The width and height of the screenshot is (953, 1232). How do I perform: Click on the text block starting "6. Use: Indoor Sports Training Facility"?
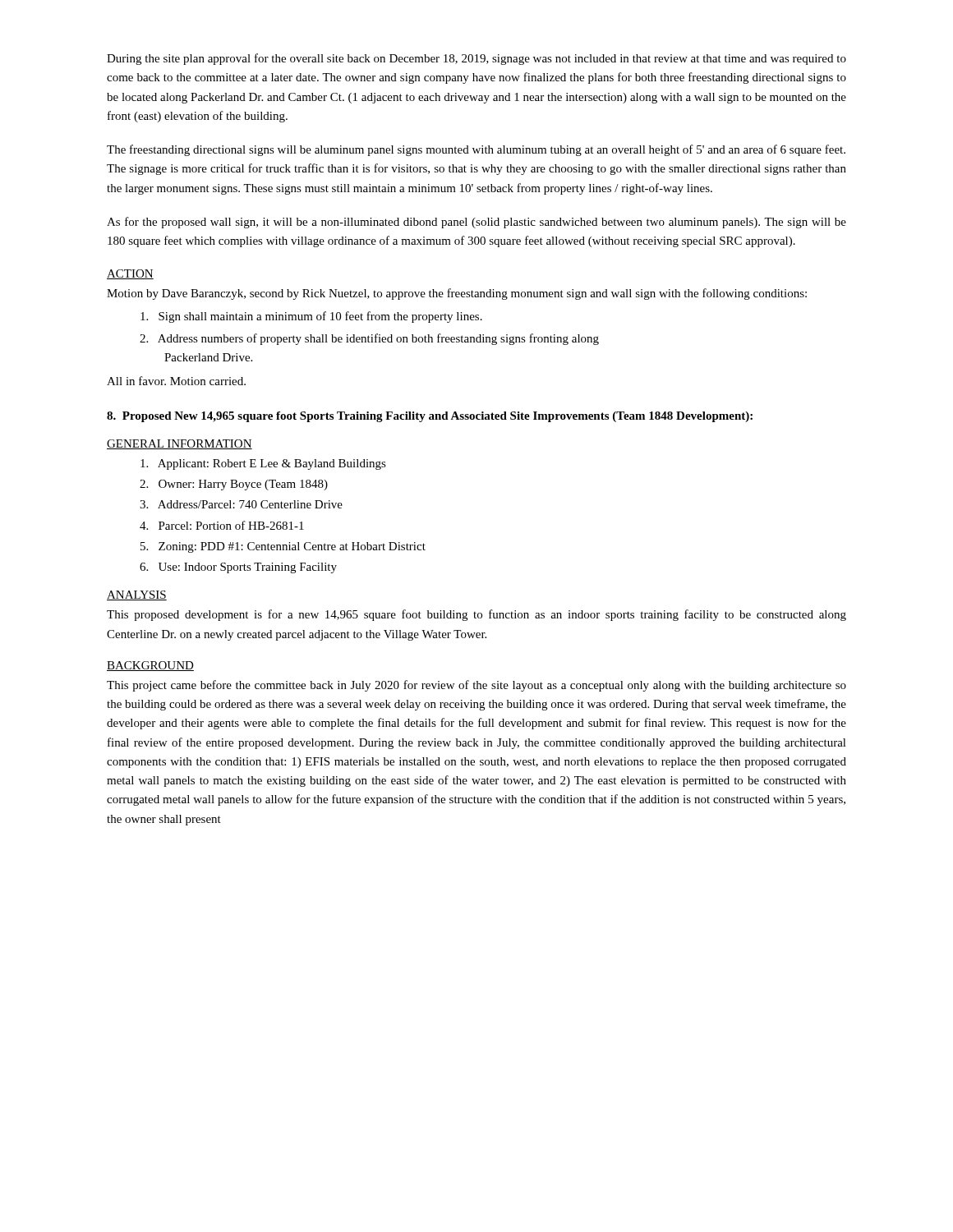238,567
